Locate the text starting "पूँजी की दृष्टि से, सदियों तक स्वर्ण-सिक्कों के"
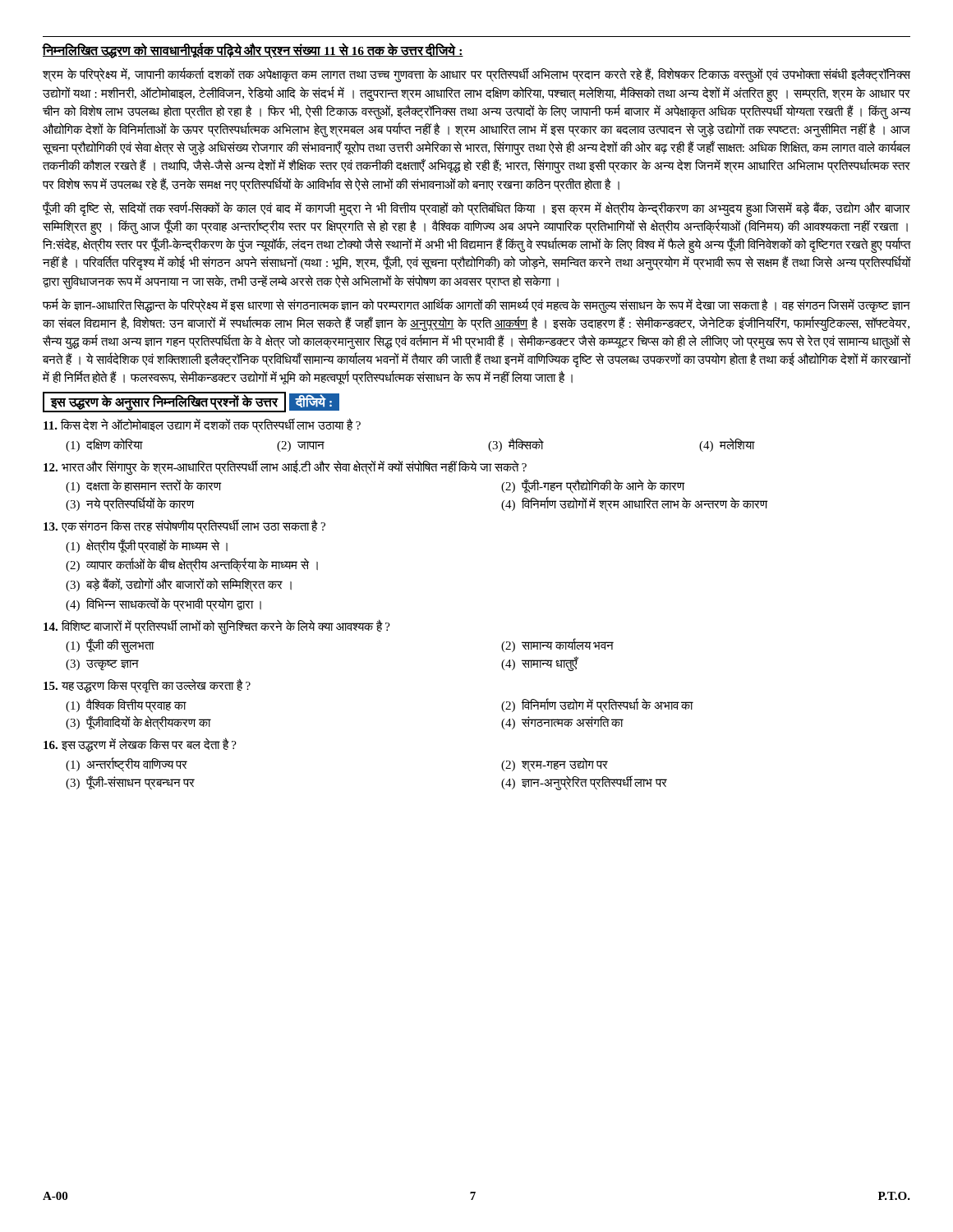The image size is (953, 1232). (476, 245)
